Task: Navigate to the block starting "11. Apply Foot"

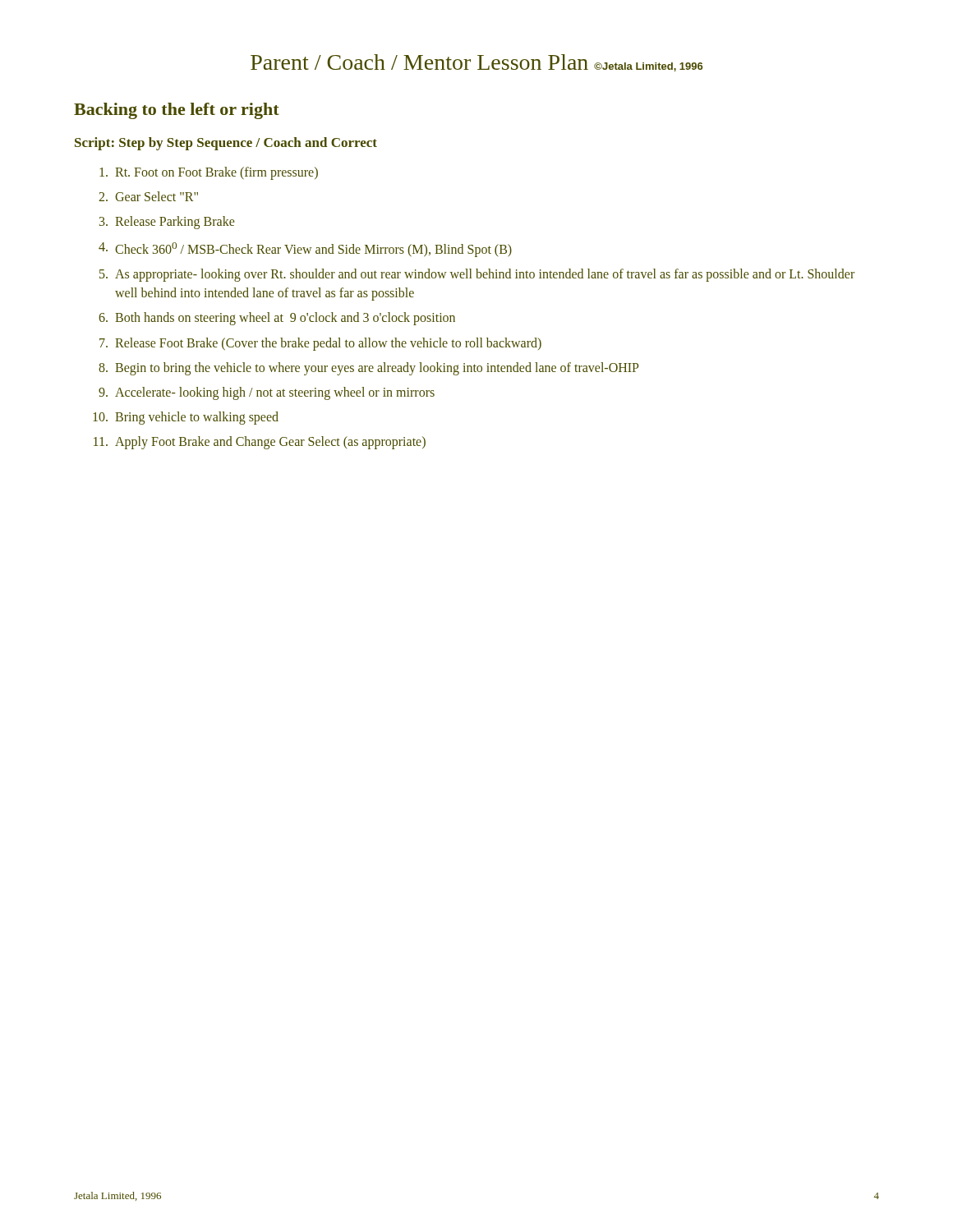Action: pyautogui.click(x=260, y=443)
